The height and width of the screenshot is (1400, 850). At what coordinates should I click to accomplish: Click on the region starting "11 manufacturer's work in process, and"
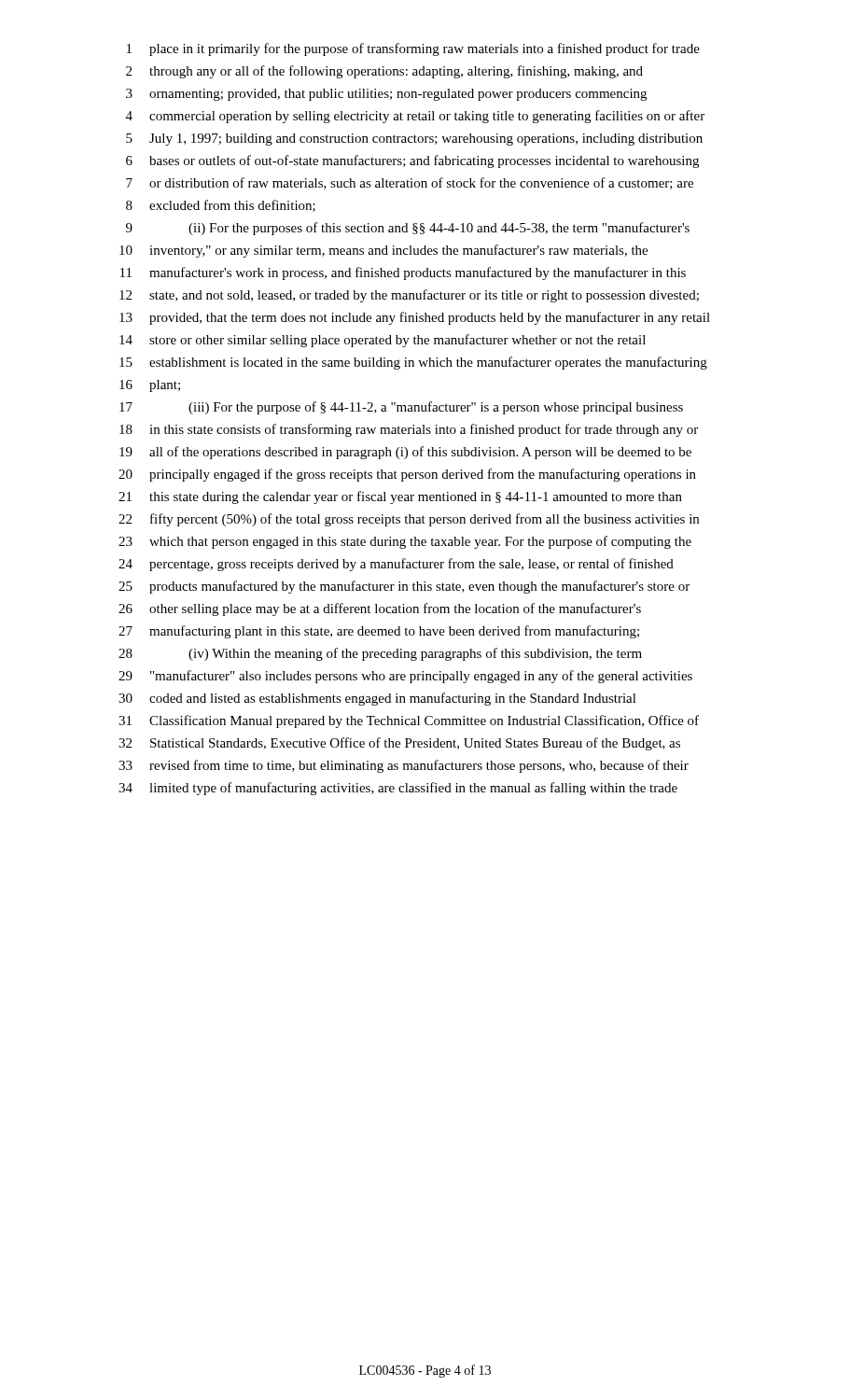tap(441, 273)
